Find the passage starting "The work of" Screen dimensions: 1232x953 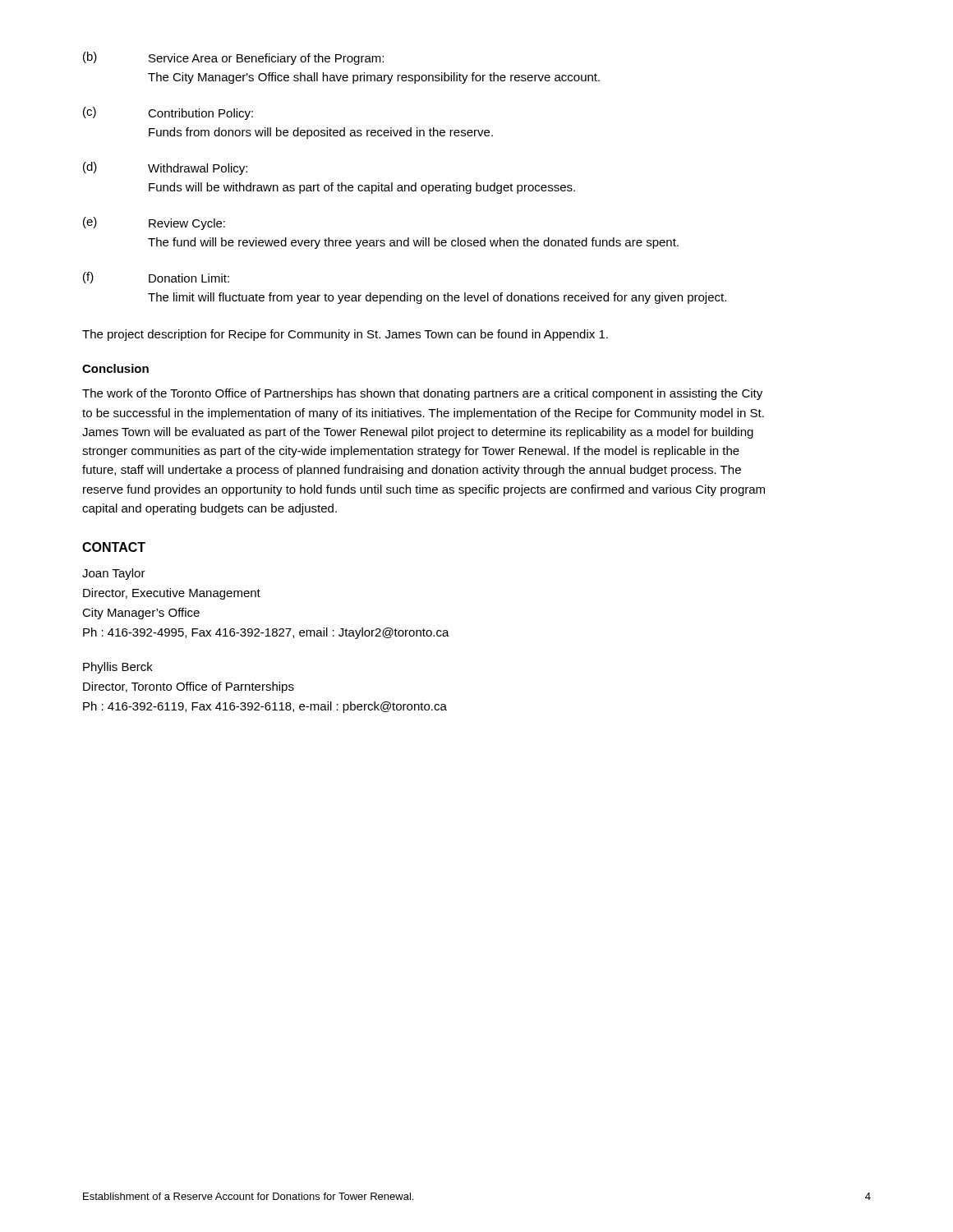click(424, 450)
